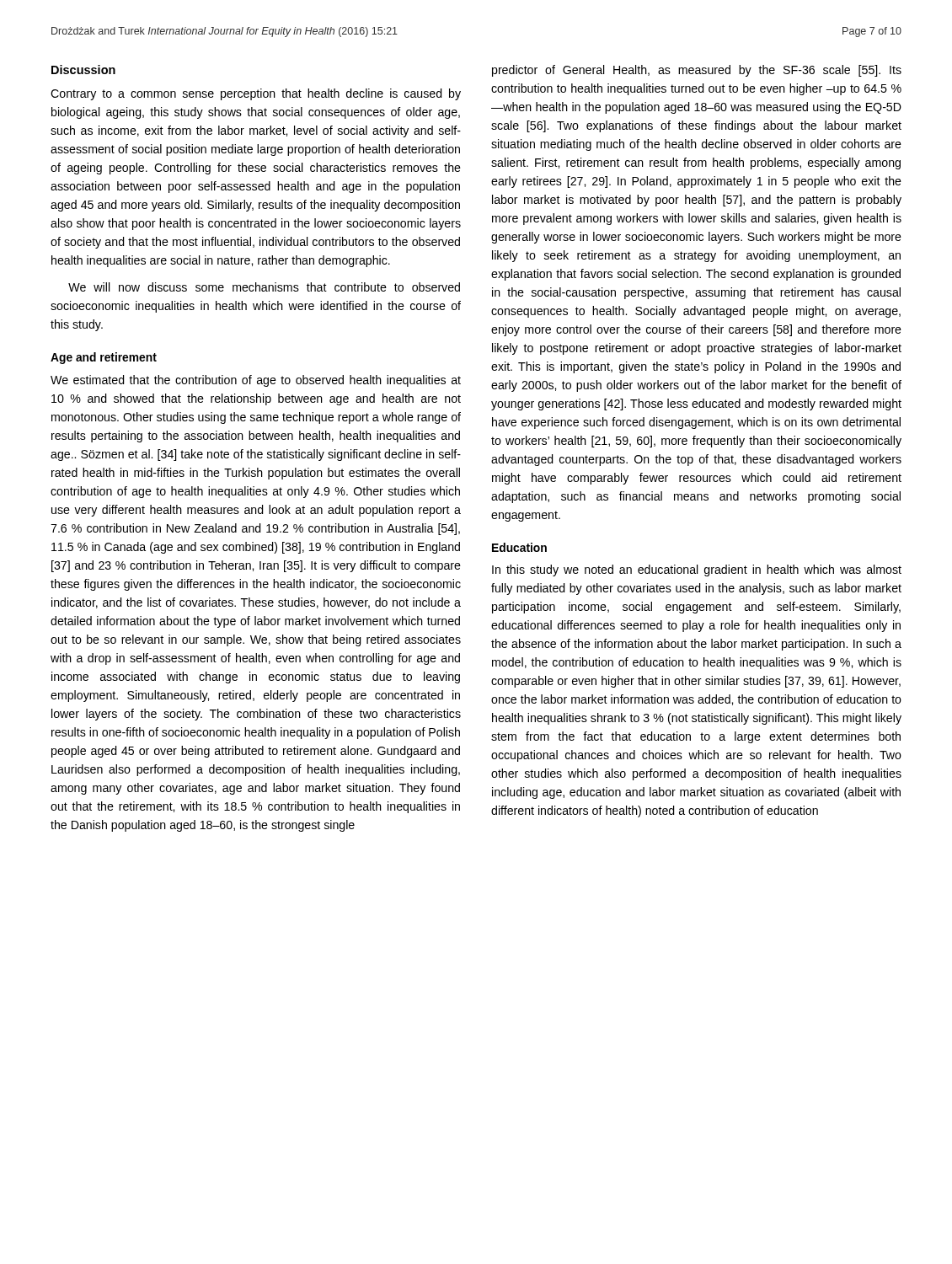952x1264 pixels.
Task: Find the text block that says "predictor of General Health, as measured by"
Action: (696, 292)
